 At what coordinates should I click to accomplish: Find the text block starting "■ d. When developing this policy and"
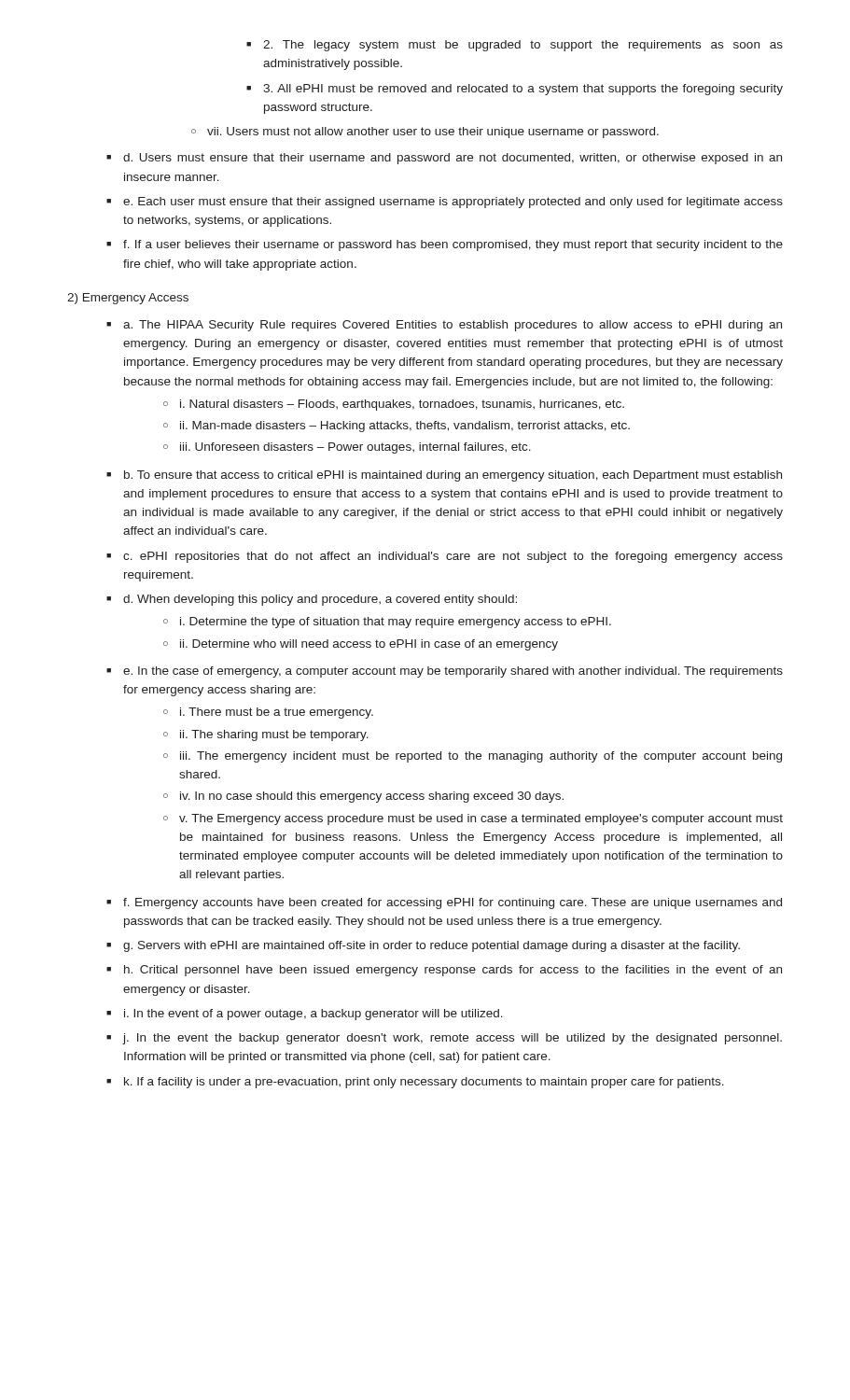(359, 623)
